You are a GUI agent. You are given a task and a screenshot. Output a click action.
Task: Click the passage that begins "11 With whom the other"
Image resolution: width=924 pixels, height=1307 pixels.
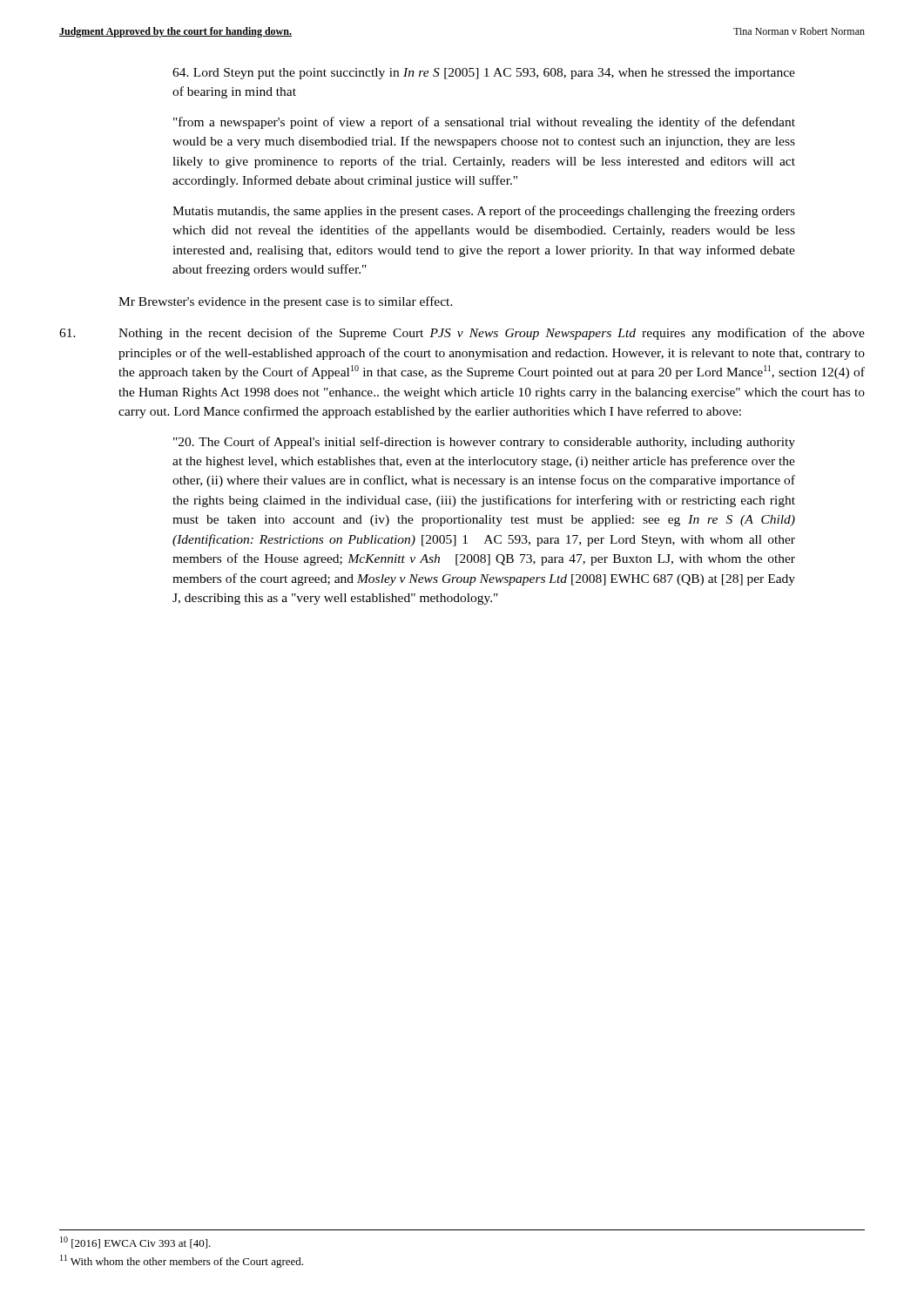pyautogui.click(x=182, y=1261)
